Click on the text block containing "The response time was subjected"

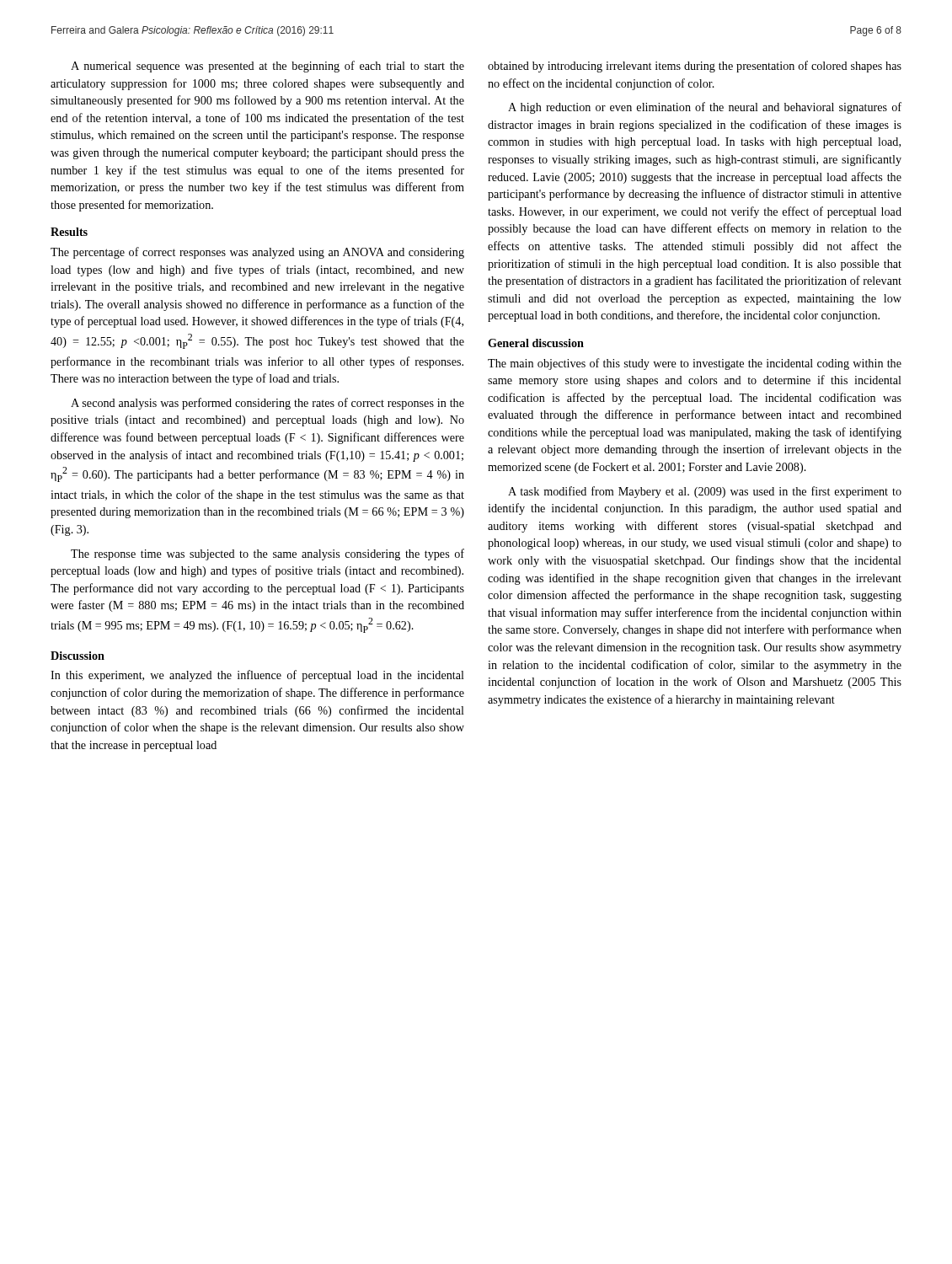pos(257,591)
